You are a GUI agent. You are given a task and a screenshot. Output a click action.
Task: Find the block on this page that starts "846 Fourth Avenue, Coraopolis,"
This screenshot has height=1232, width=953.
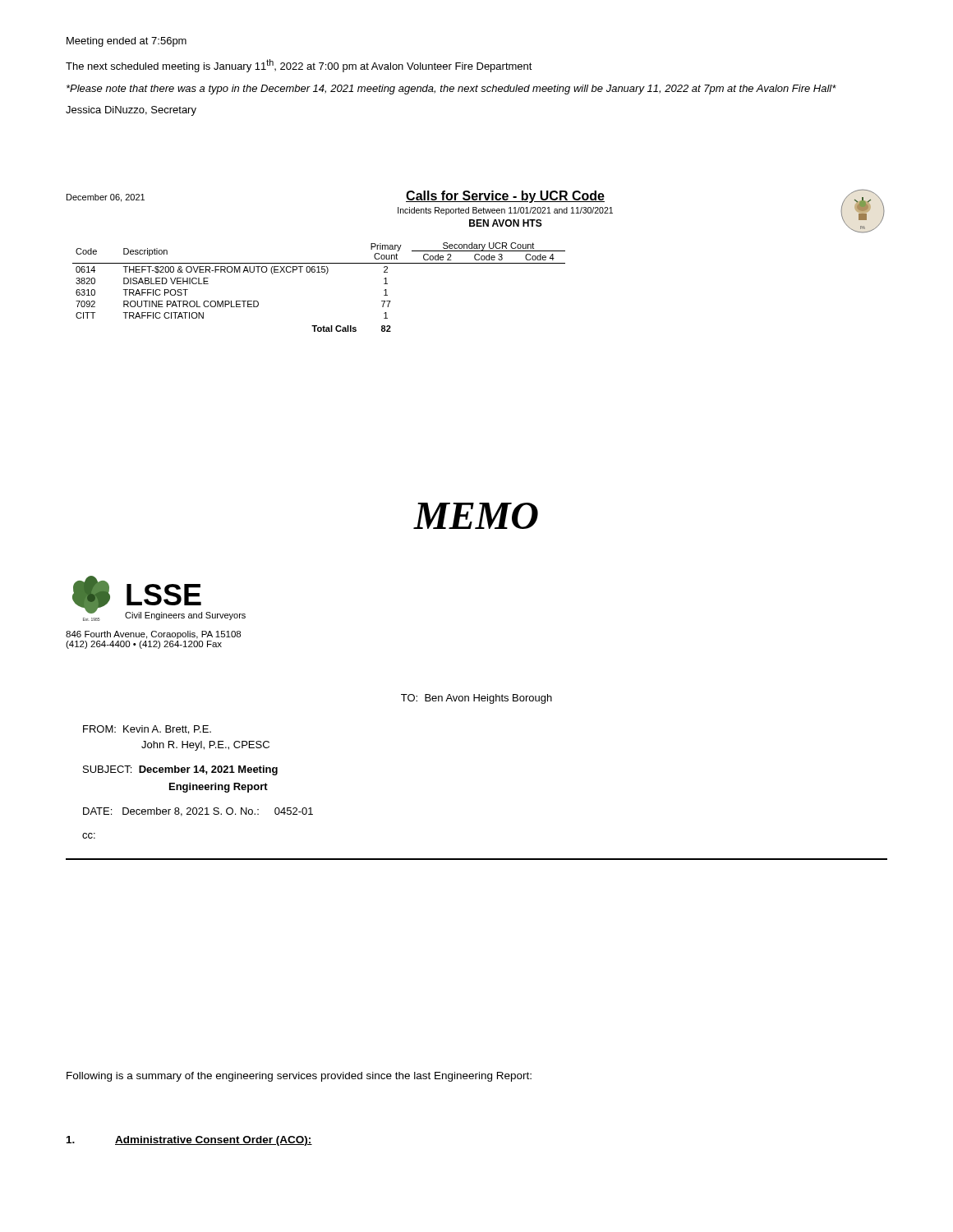tap(154, 639)
